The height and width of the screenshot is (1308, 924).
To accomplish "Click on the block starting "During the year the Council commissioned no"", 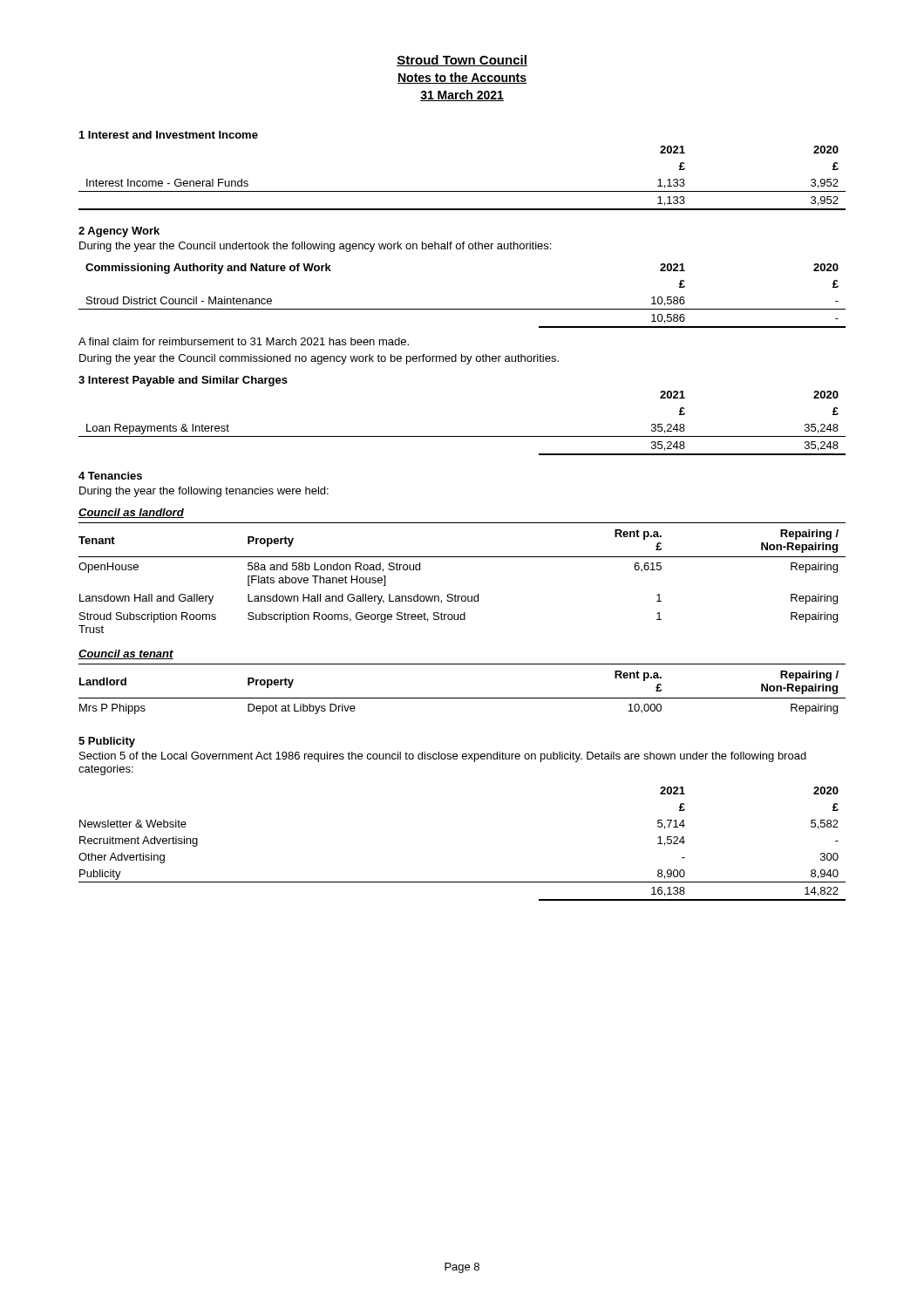I will 462,358.
